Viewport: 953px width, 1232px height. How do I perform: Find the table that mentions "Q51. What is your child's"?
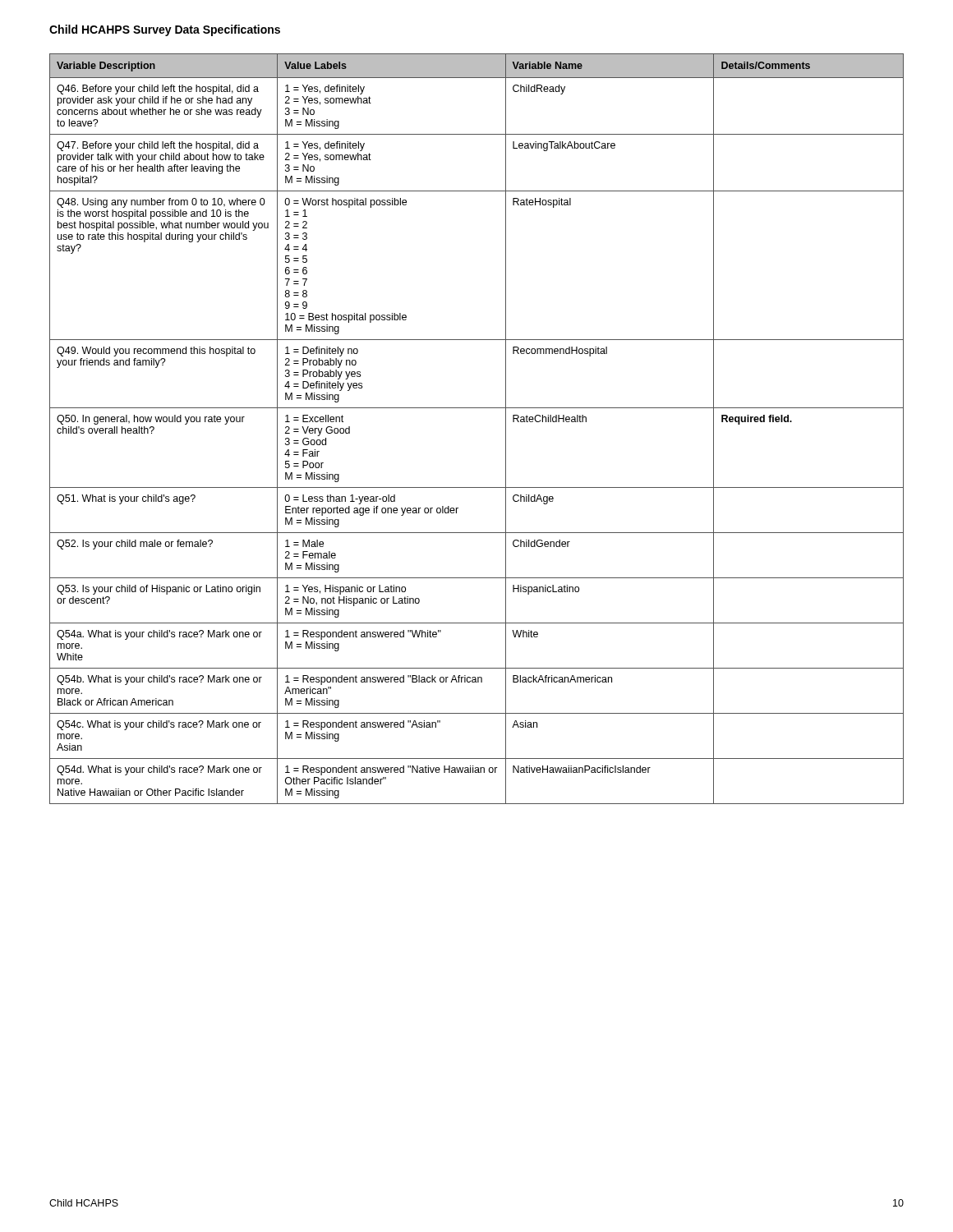tap(476, 429)
